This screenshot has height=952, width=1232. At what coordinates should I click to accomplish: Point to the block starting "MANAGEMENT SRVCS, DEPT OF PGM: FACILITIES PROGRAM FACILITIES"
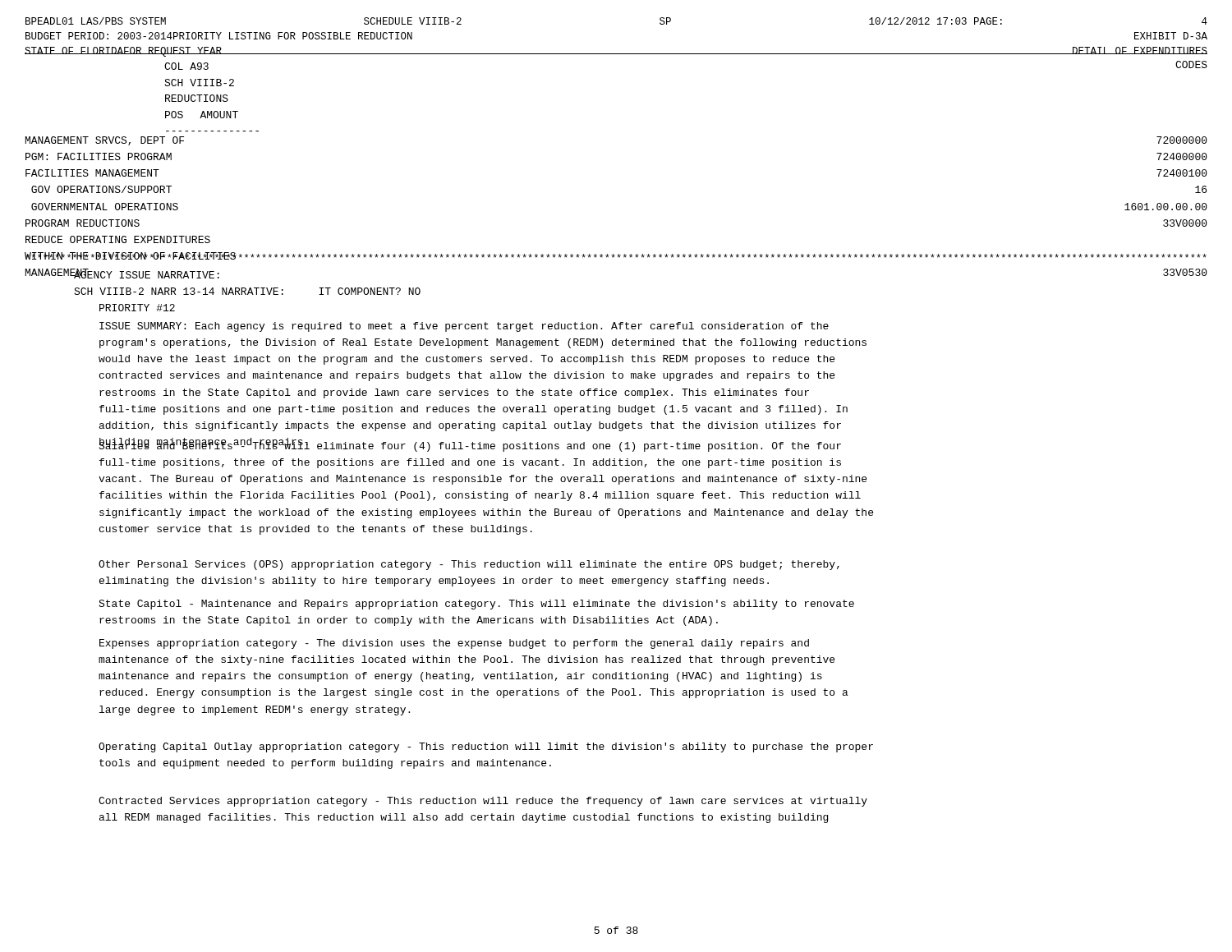click(x=130, y=208)
